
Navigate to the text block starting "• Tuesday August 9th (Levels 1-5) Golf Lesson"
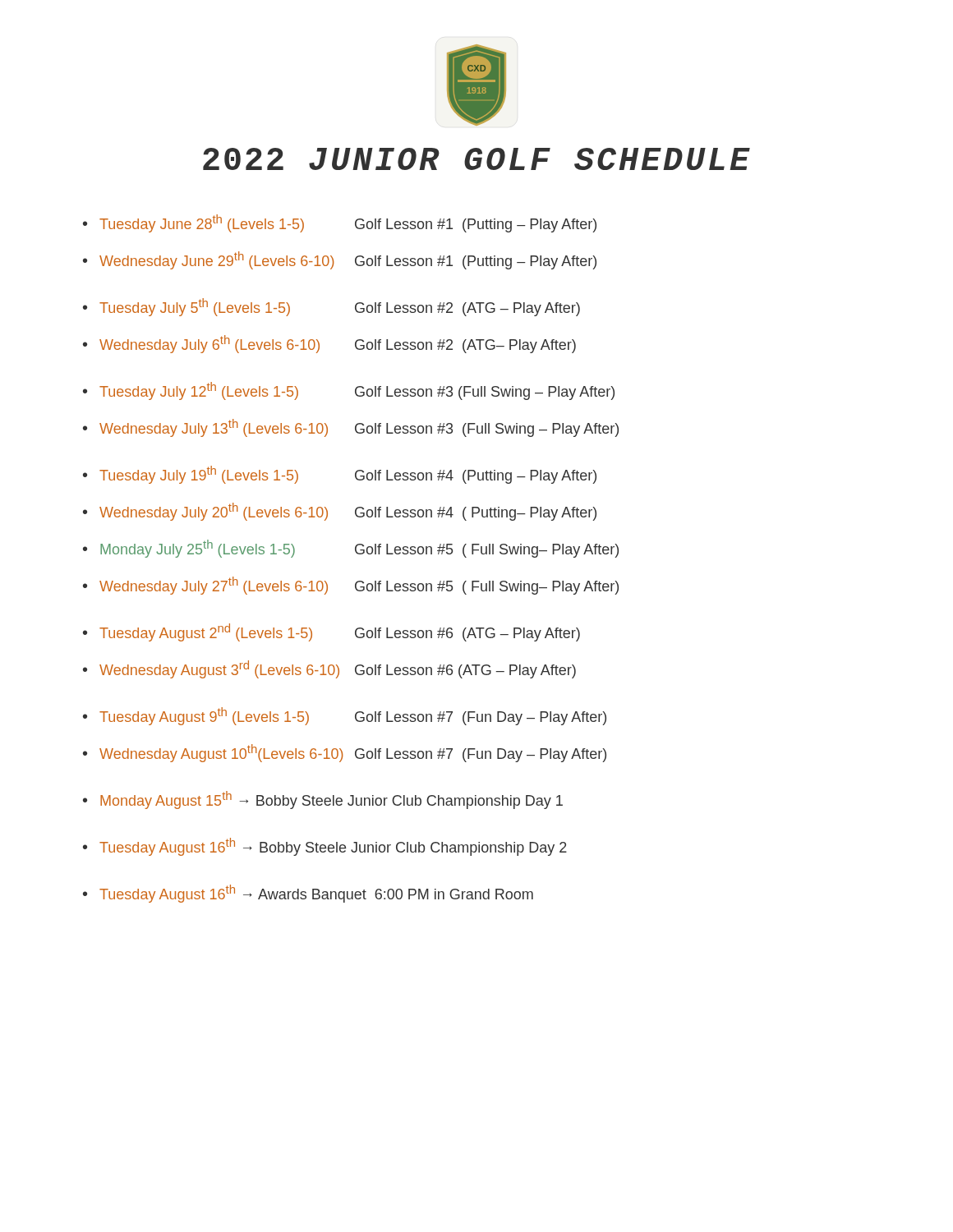pos(493,716)
